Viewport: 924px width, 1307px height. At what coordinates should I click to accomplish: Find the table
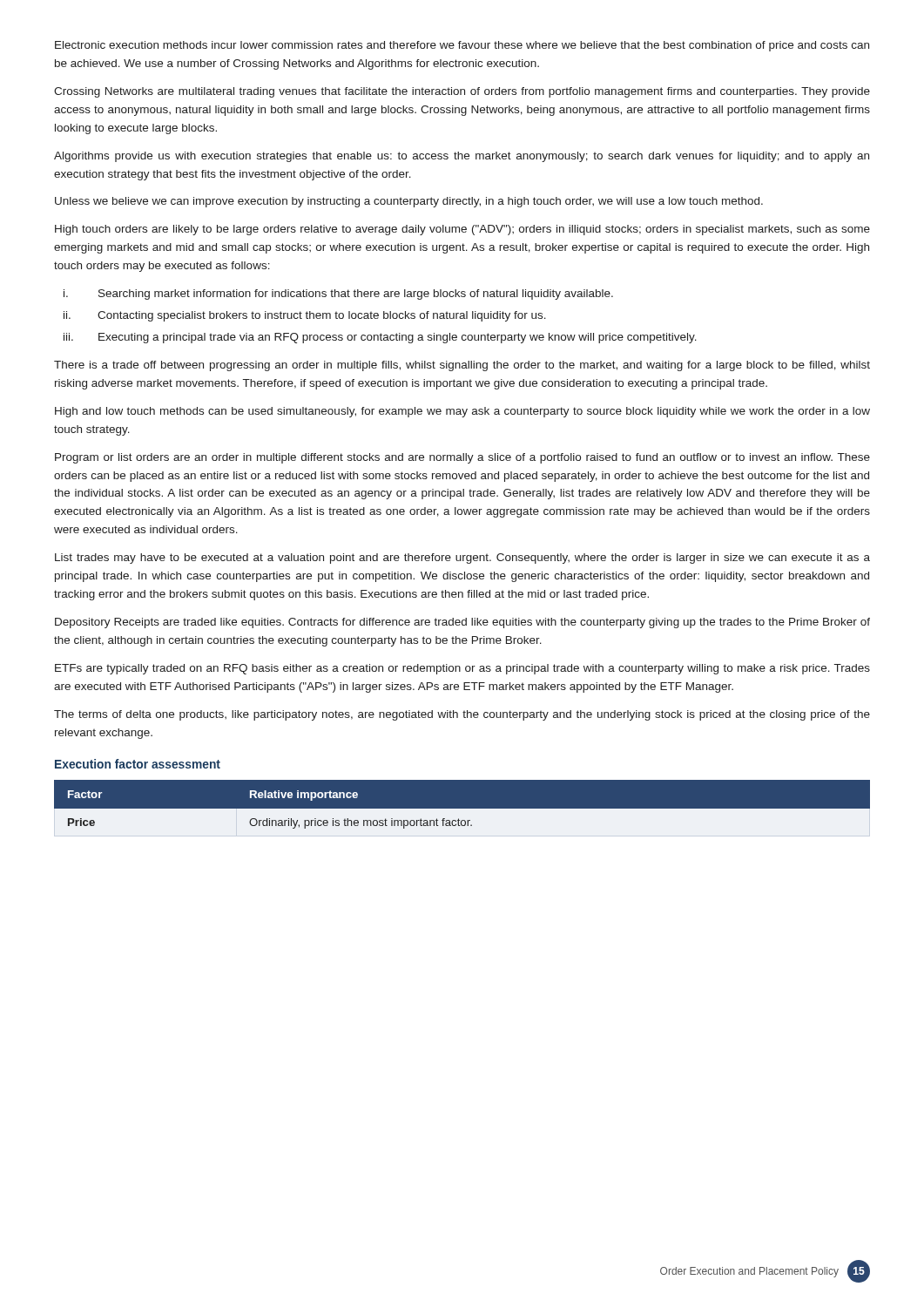coord(462,808)
